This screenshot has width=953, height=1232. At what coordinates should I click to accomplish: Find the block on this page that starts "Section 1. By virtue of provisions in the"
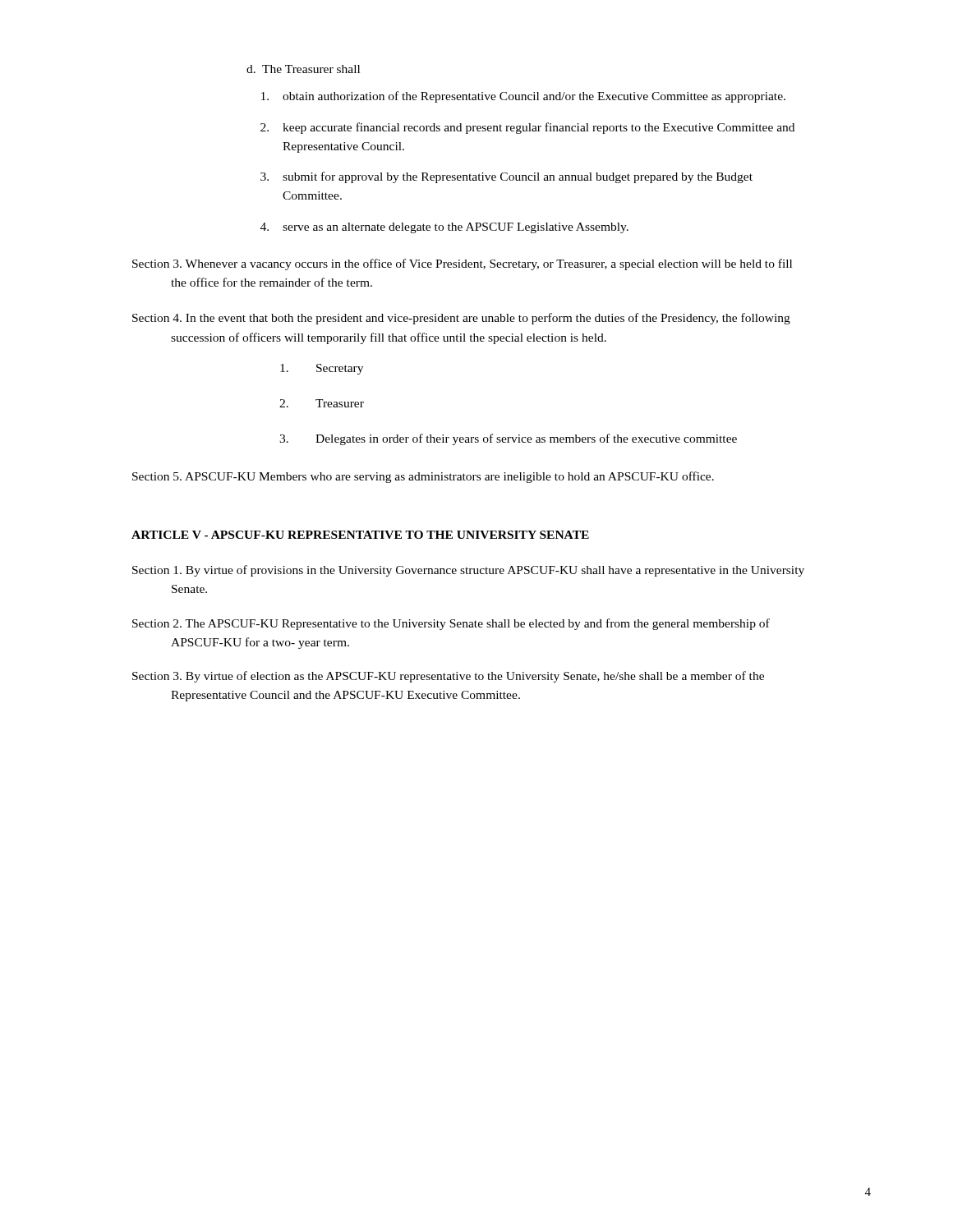pyautogui.click(x=468, y=579)
